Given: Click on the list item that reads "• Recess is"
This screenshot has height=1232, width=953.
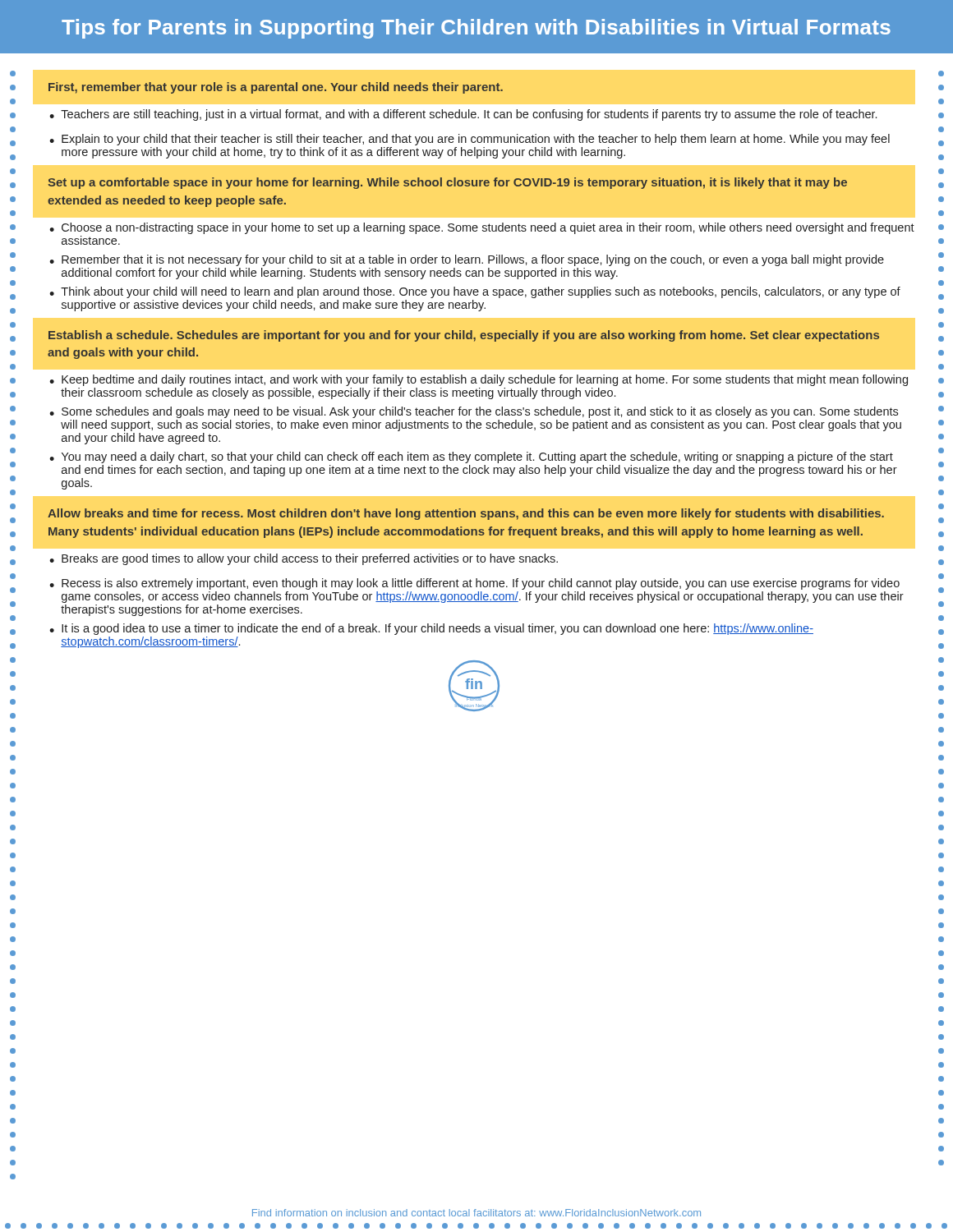Looking at the screenshot, I should click(482, 596).
